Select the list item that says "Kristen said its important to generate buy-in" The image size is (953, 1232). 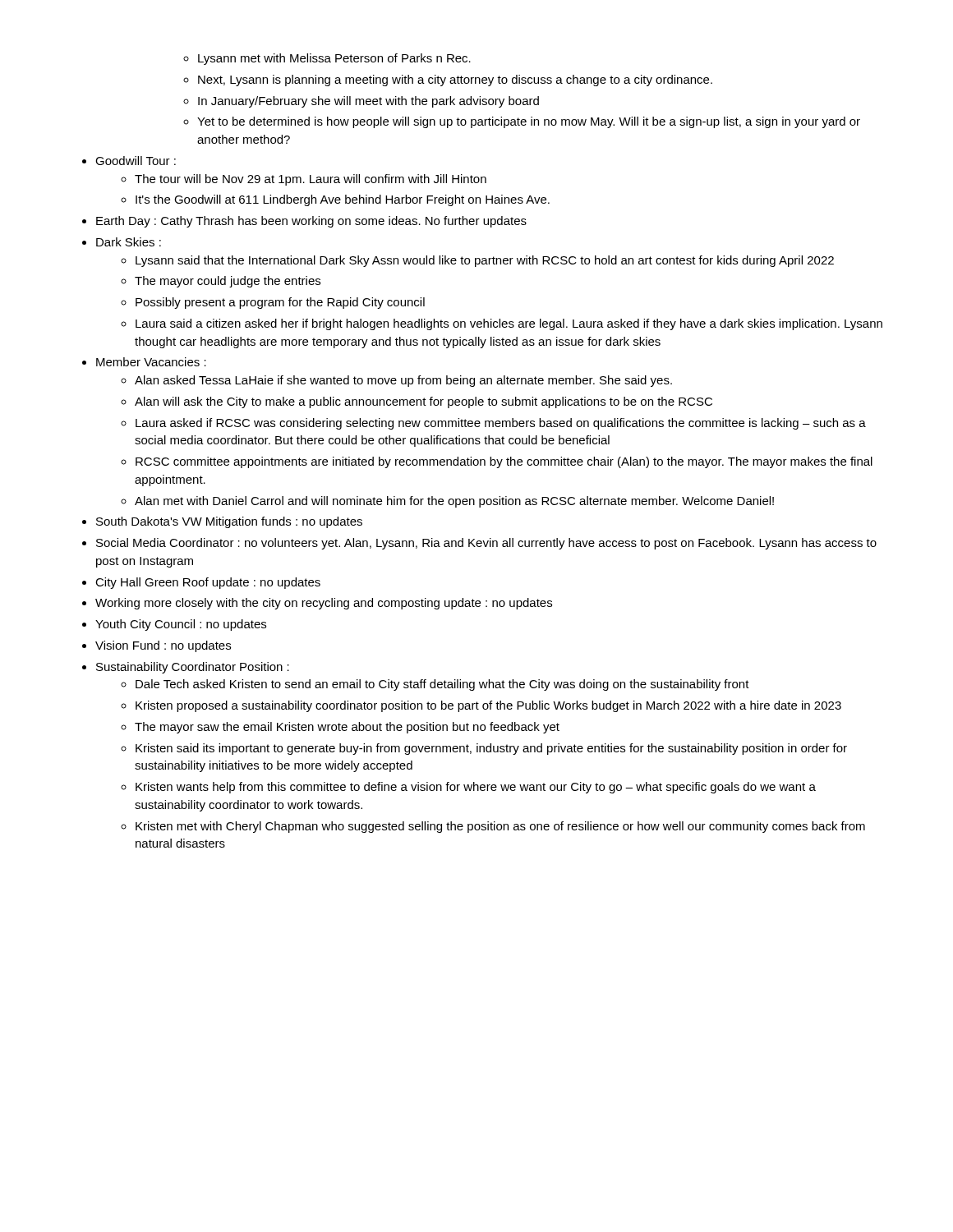click(x=511, y=757)
